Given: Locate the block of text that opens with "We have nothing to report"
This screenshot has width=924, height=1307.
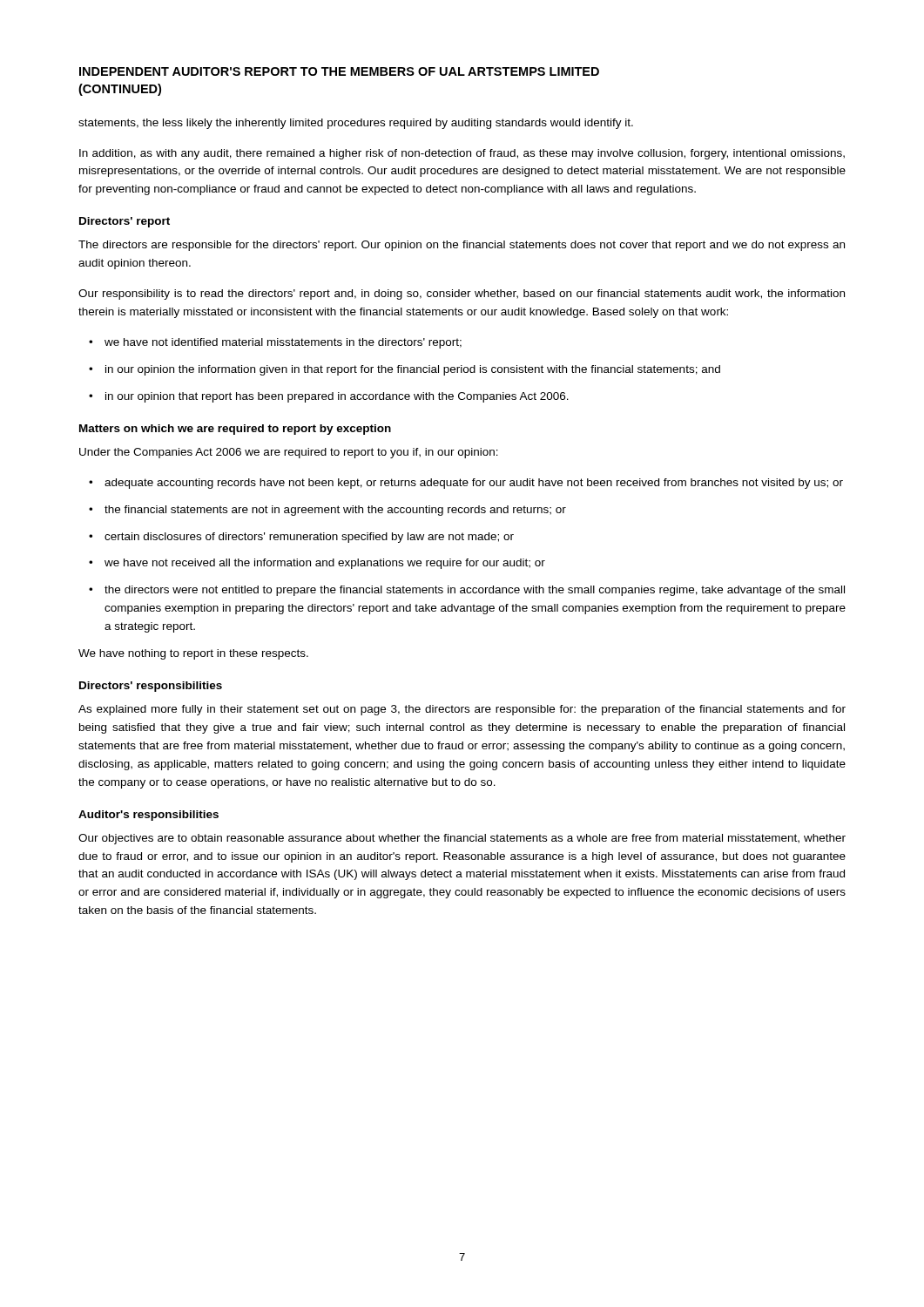Looking at the screenshot, I should [x=194, y=653].
